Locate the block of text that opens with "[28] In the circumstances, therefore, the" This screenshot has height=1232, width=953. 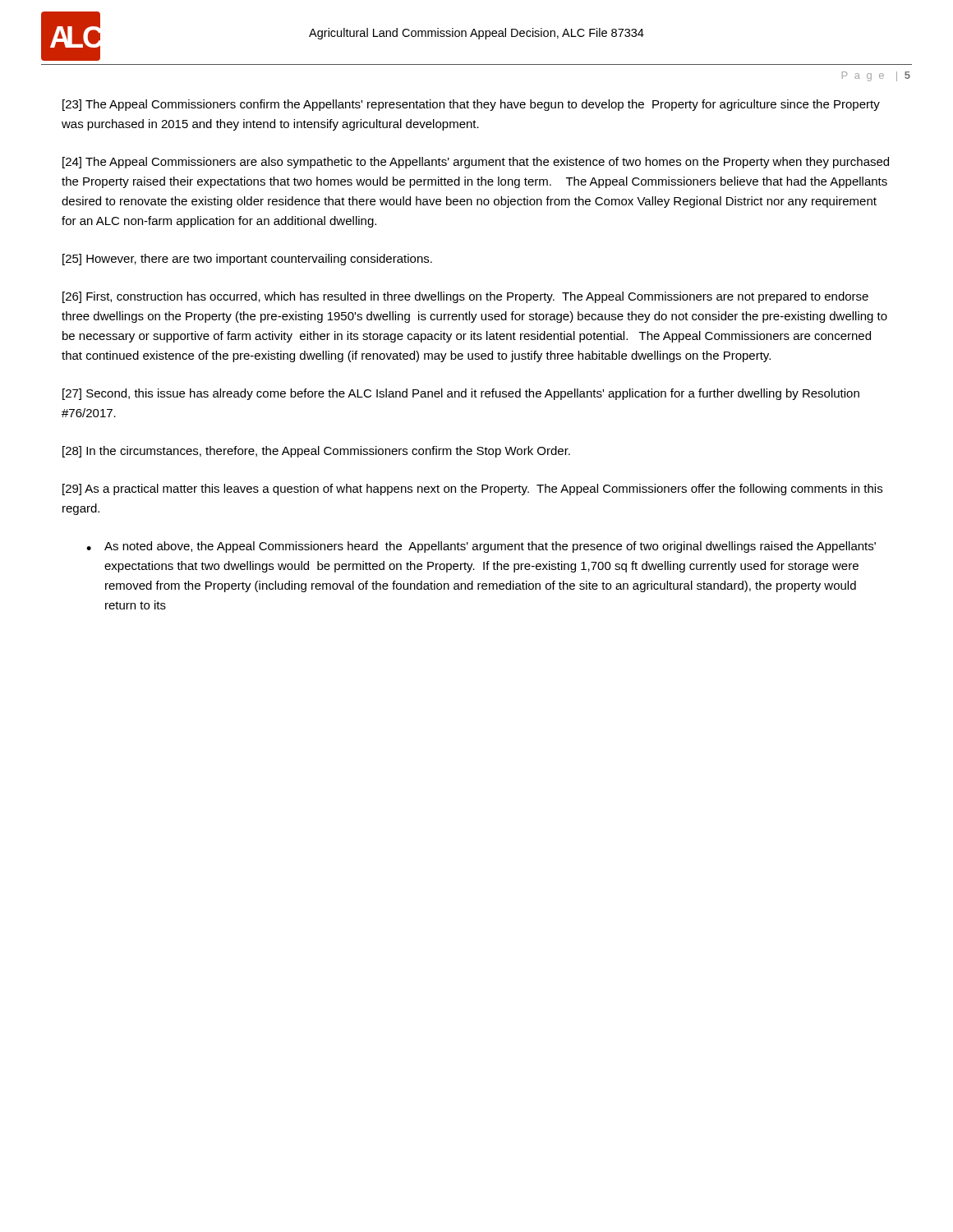click(316, 450)
